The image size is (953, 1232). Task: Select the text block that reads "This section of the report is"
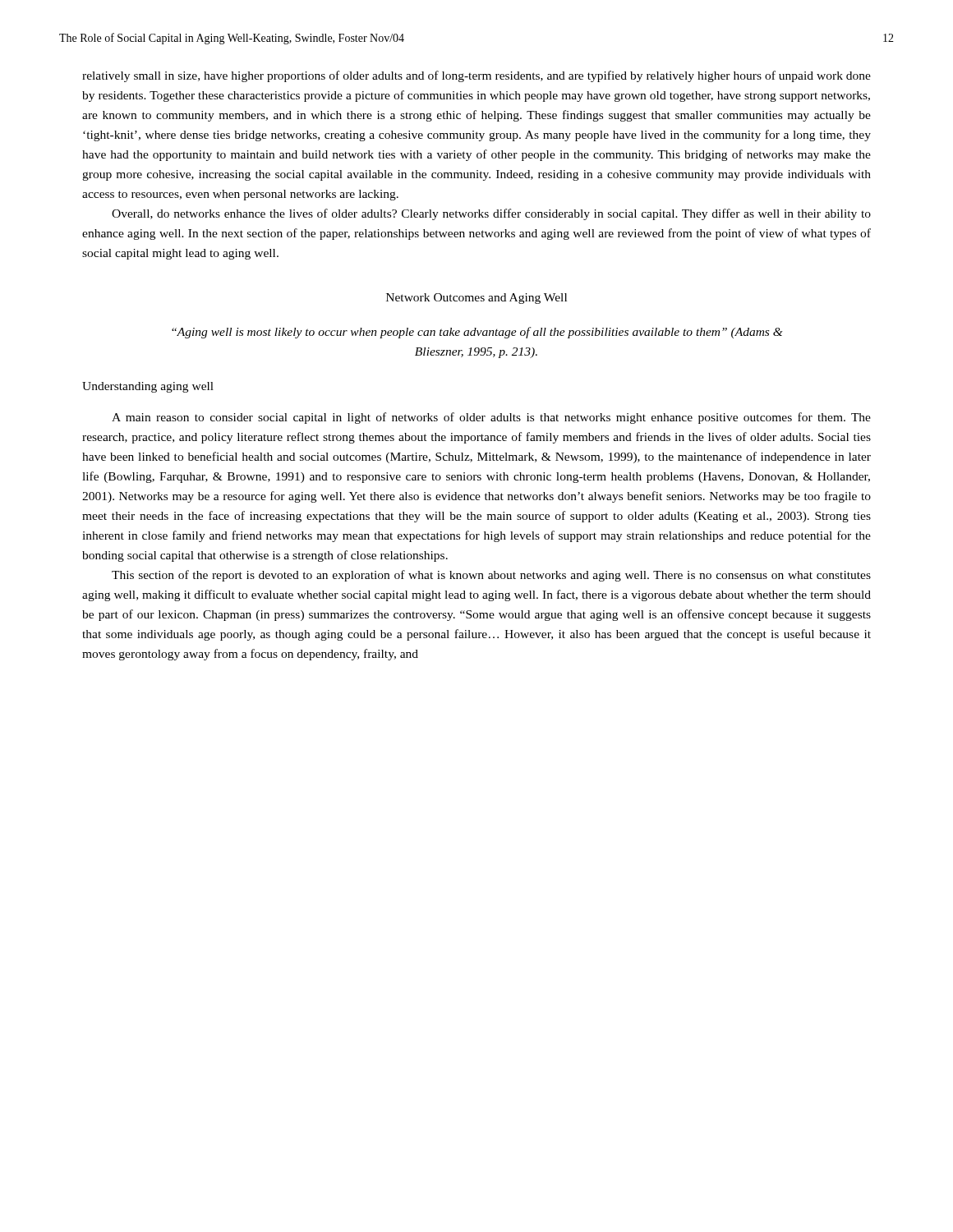[476, 614]
